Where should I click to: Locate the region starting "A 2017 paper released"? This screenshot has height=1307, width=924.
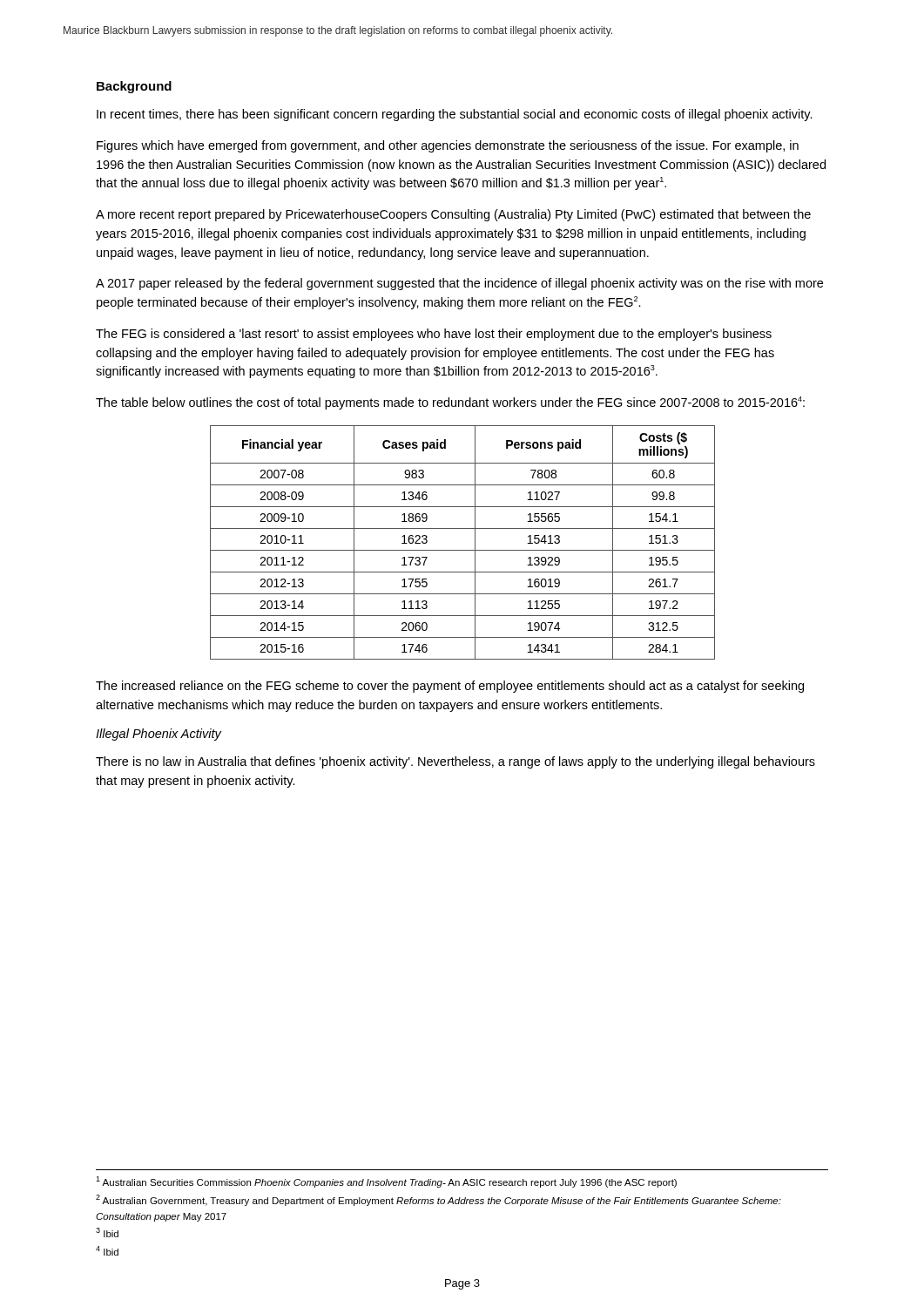pos(460,293)
